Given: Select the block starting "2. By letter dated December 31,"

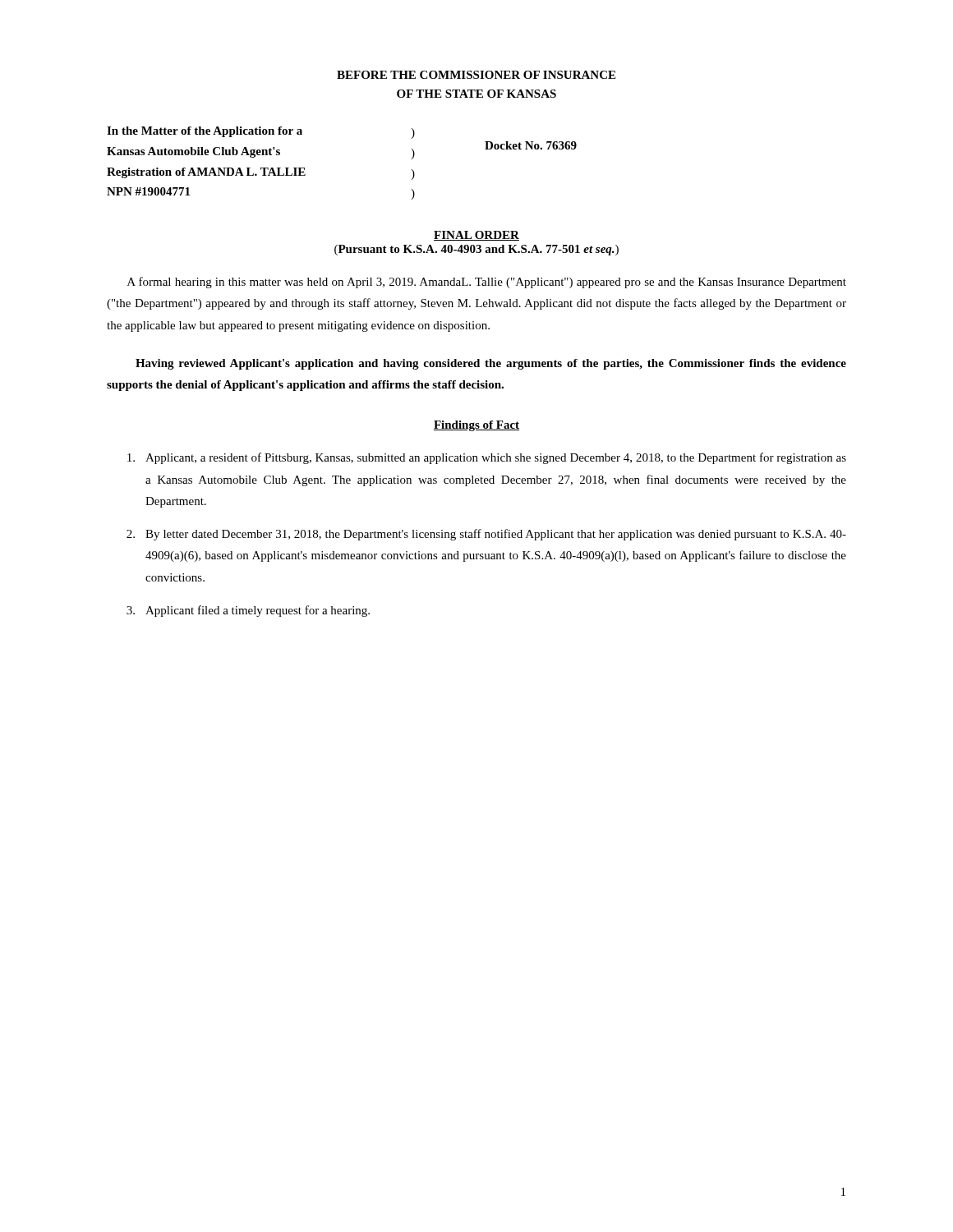Looking at the screenshot, I should (x=476, y=556).
